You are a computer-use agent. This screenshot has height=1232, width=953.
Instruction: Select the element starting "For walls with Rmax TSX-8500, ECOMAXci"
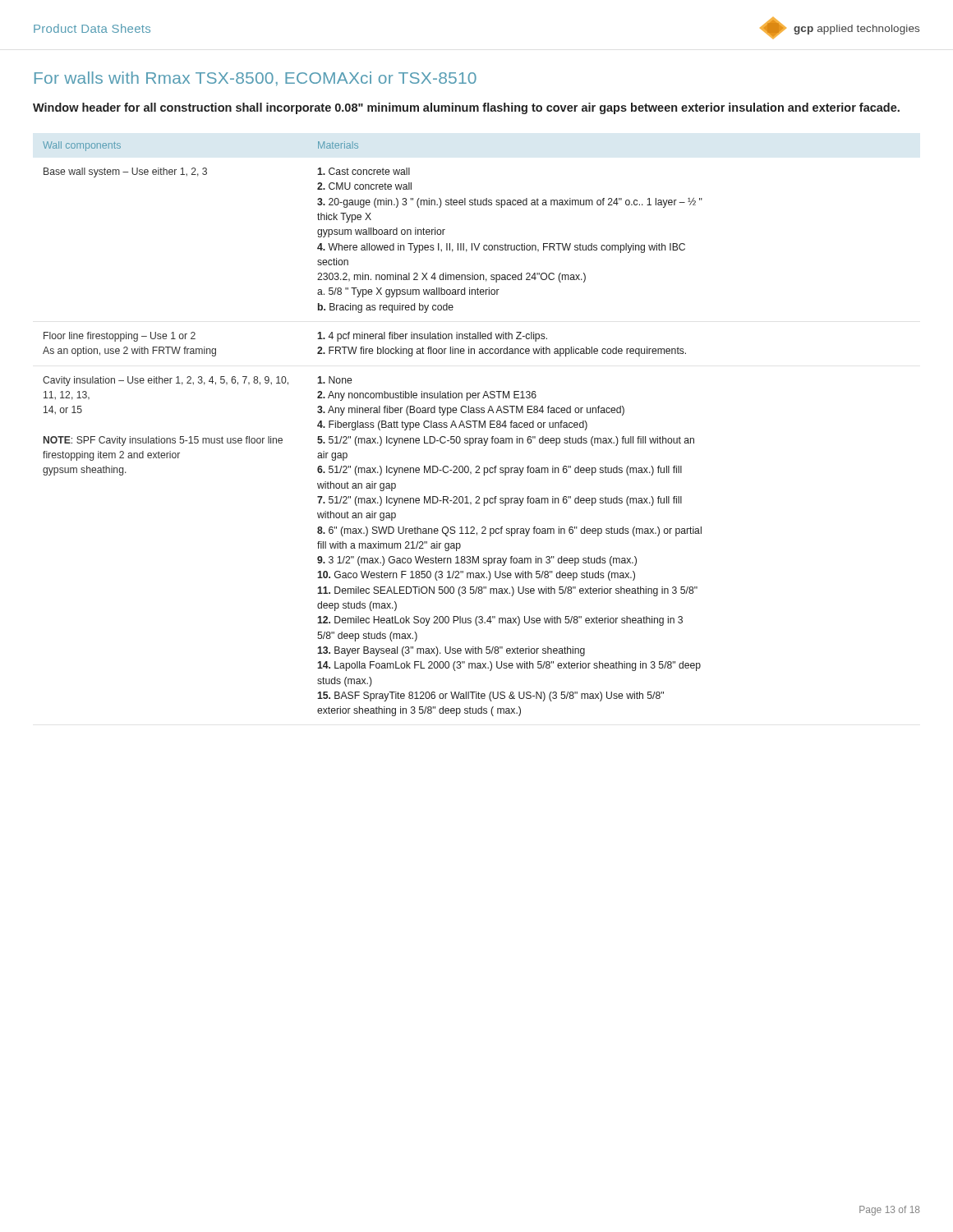point(255,78)
